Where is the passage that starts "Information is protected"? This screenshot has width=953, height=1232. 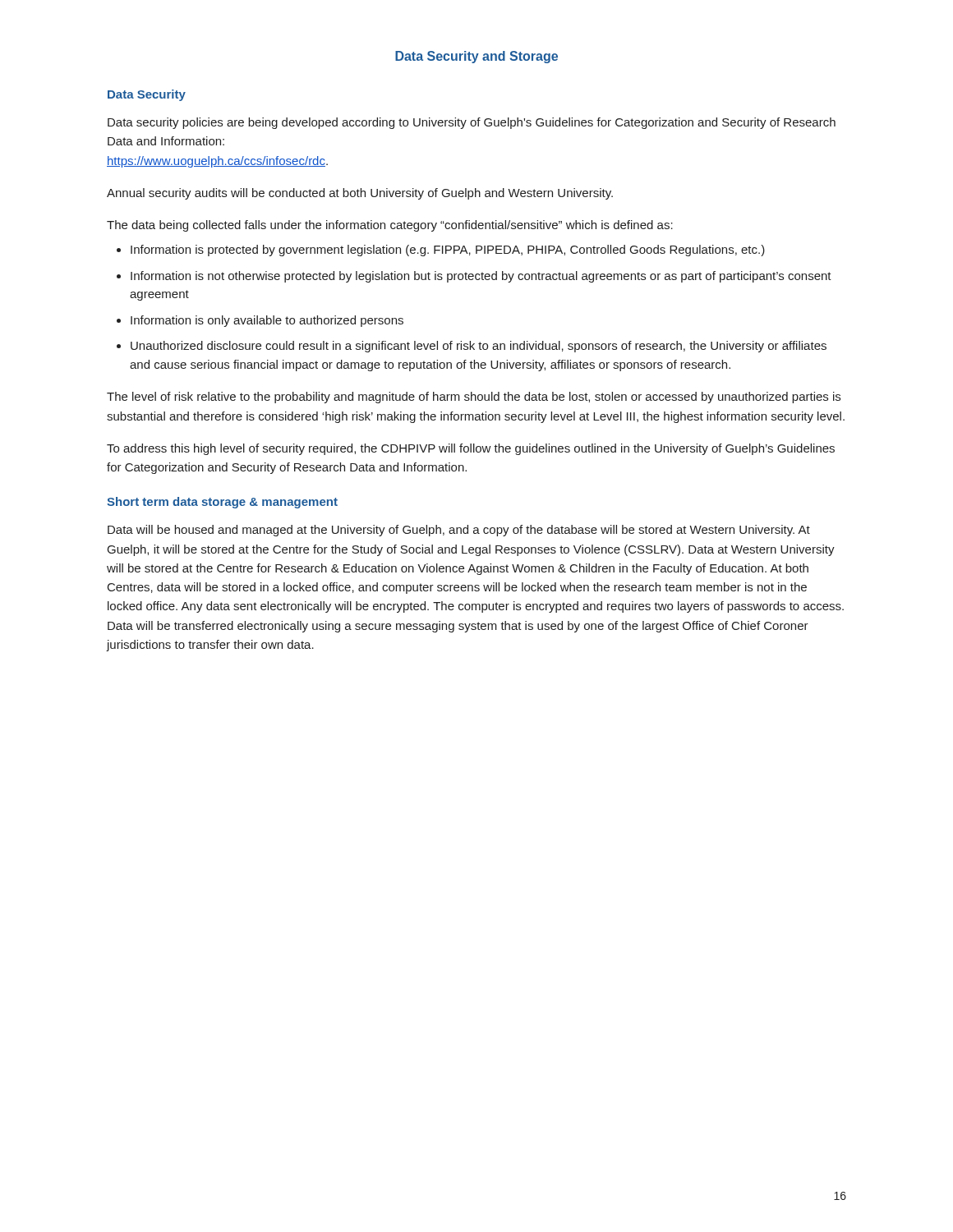(447, 249)
